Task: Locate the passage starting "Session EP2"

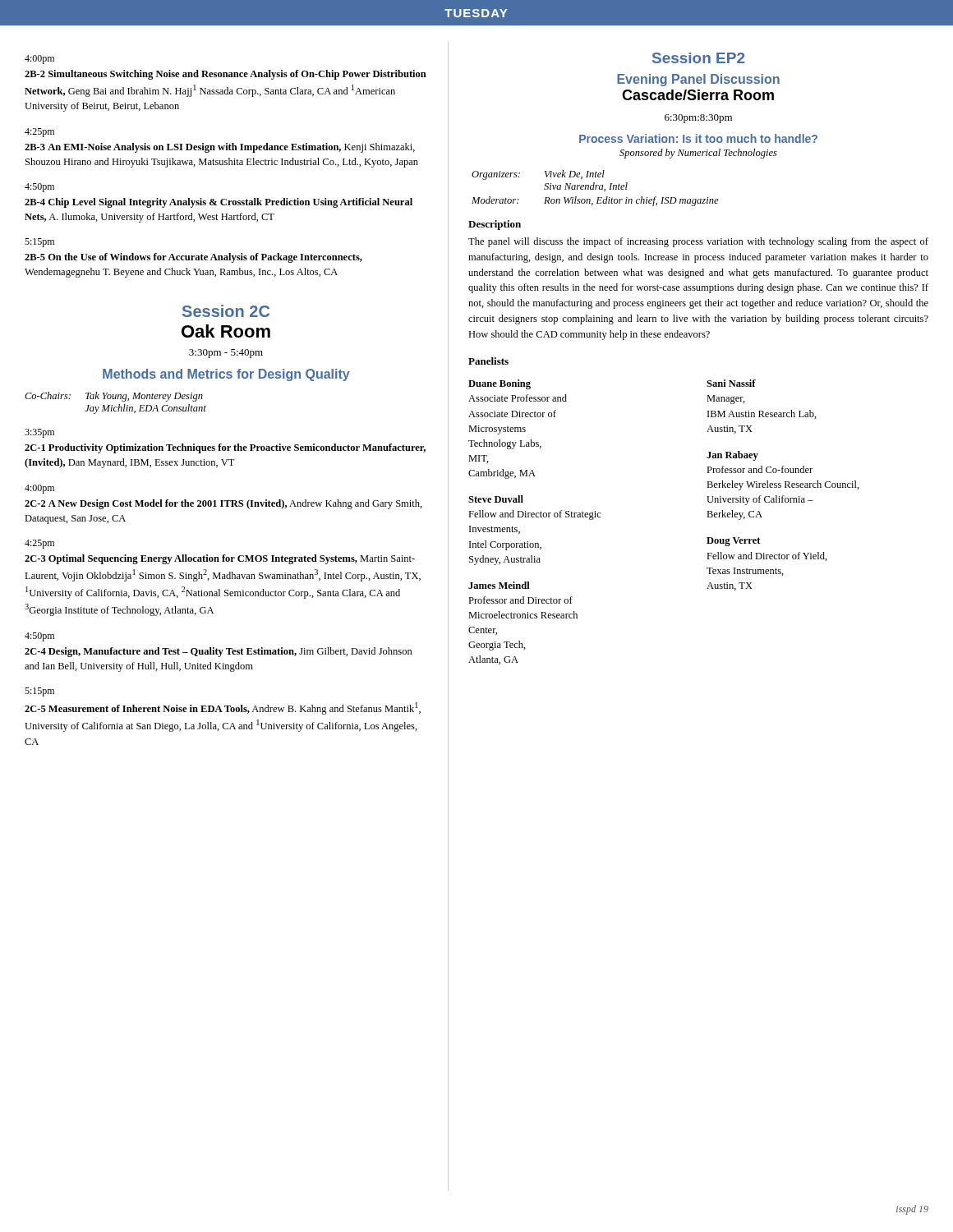Action: click(698, 58)
